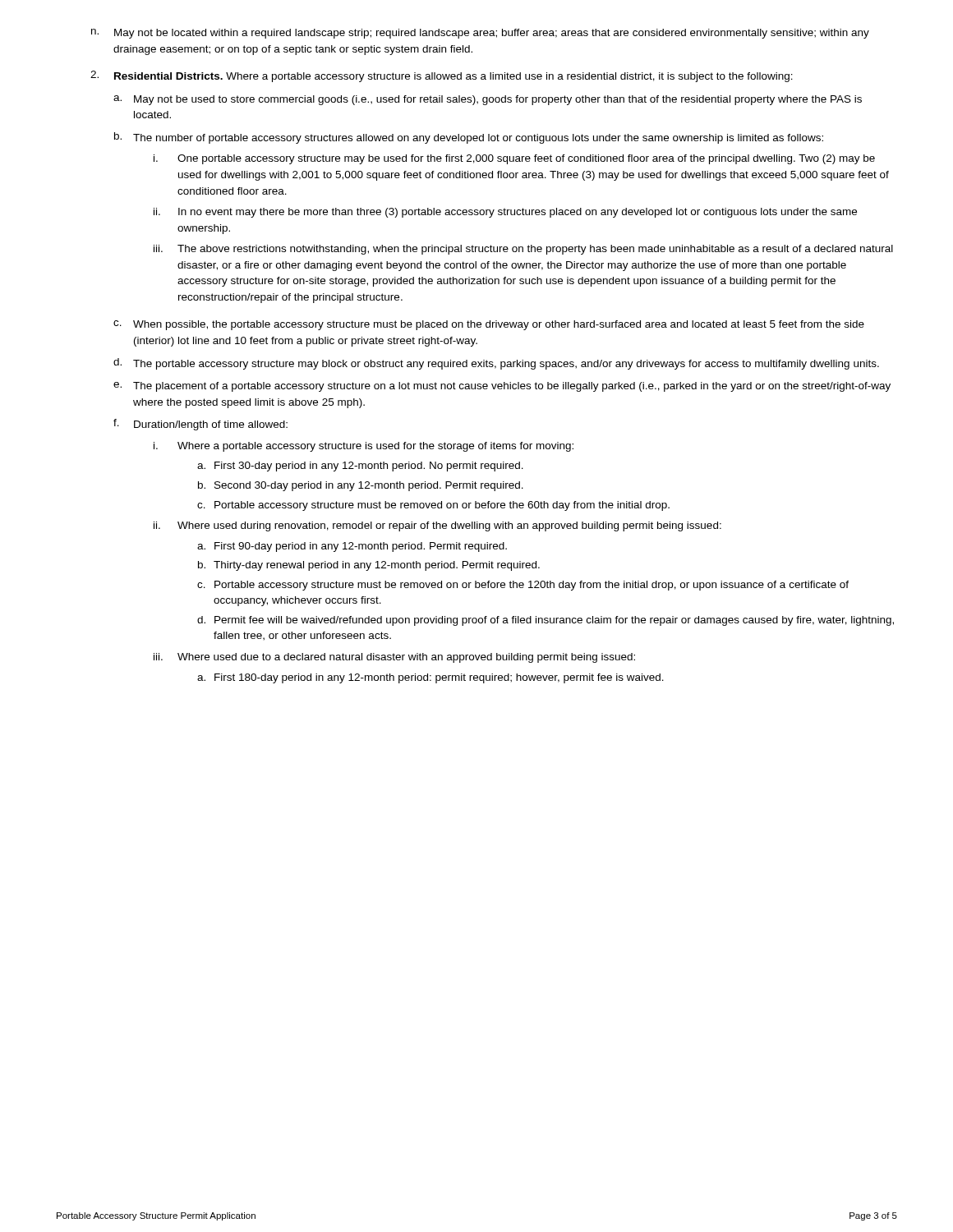Locate the block of text that opens with "d. The portable accessory structure"
The image size is (953, 1232).
[x=505, y=363]
